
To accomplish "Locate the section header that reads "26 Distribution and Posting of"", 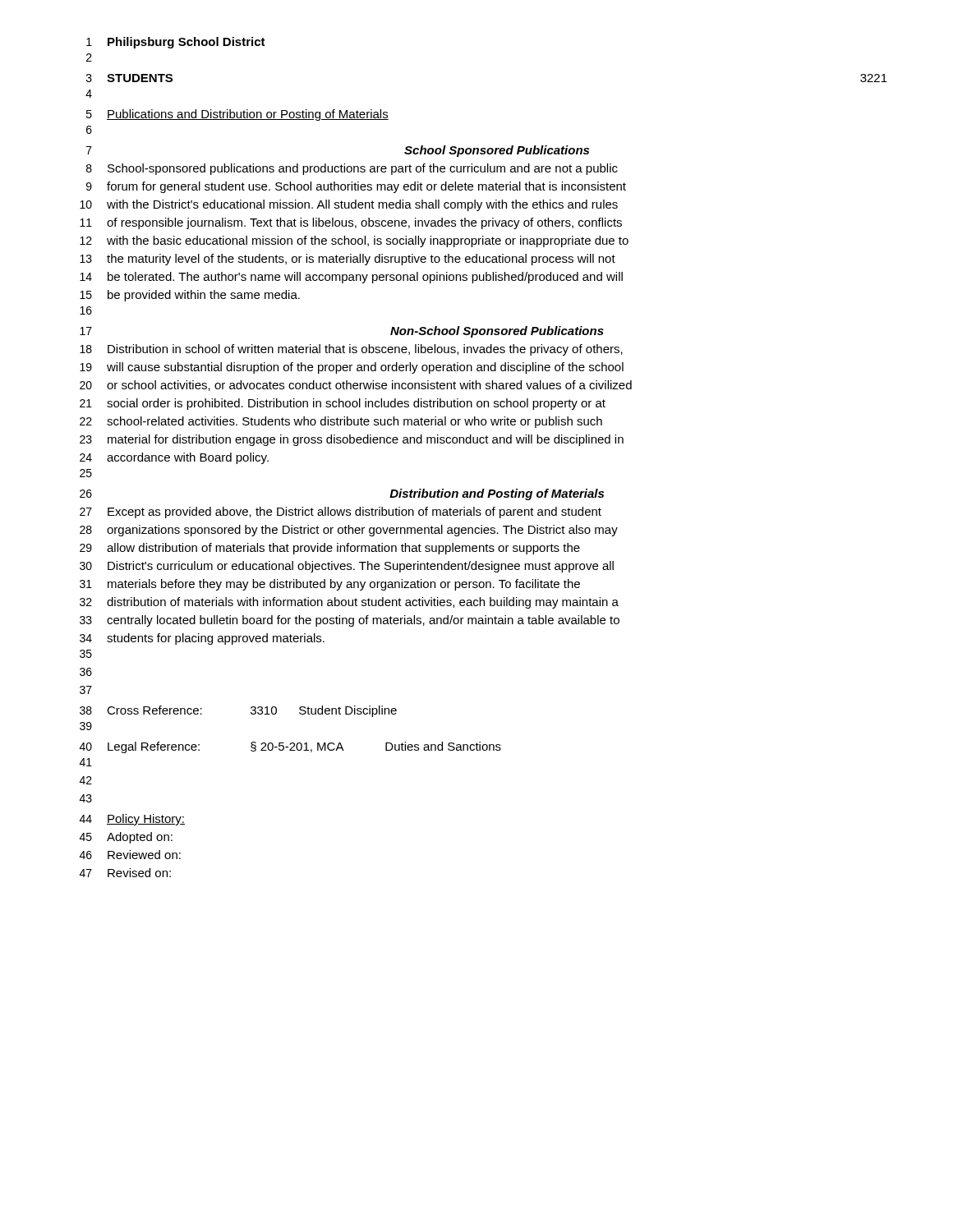I will pos(476,493).
